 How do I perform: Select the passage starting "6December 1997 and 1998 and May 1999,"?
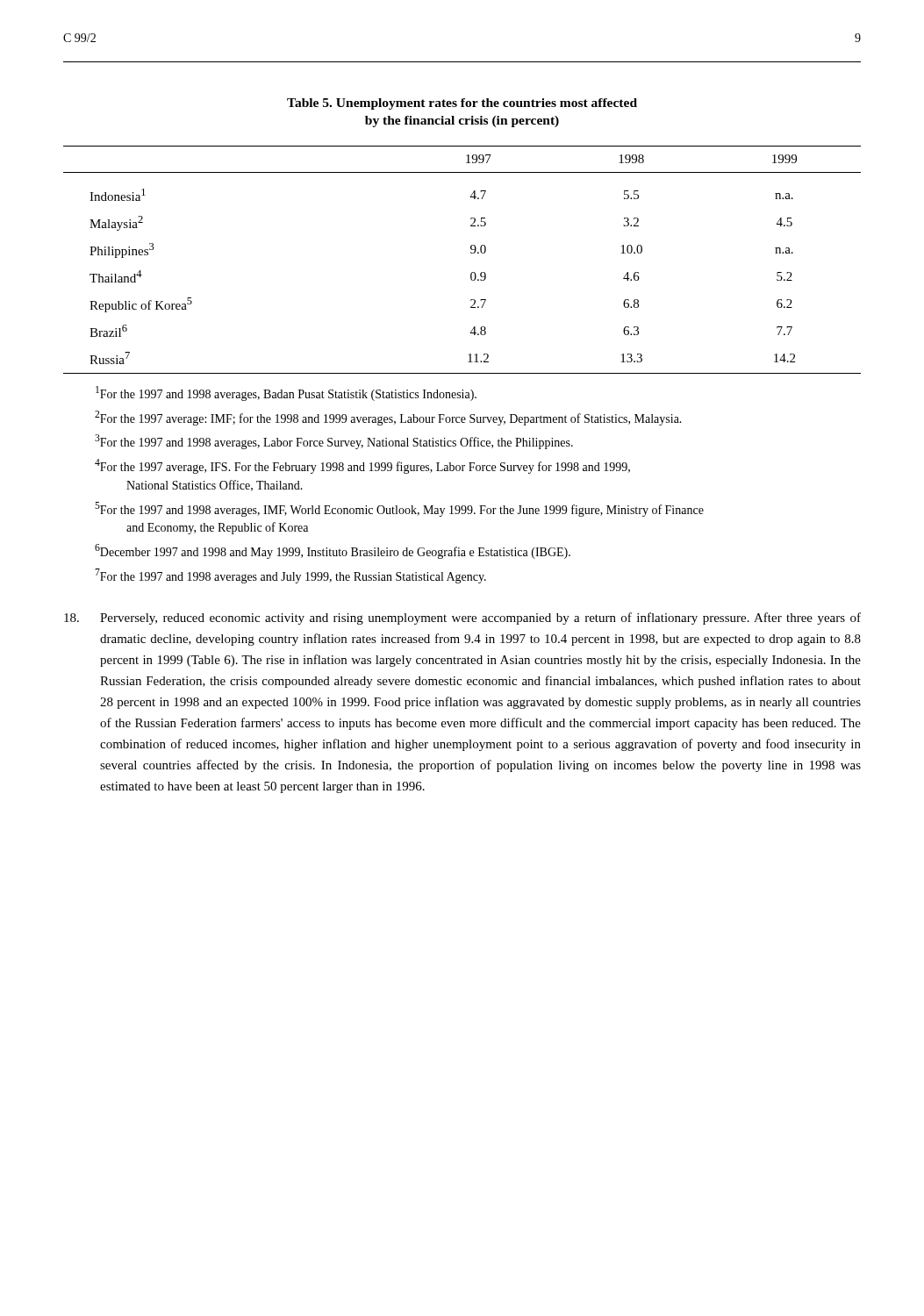click(x=333, y=551)
